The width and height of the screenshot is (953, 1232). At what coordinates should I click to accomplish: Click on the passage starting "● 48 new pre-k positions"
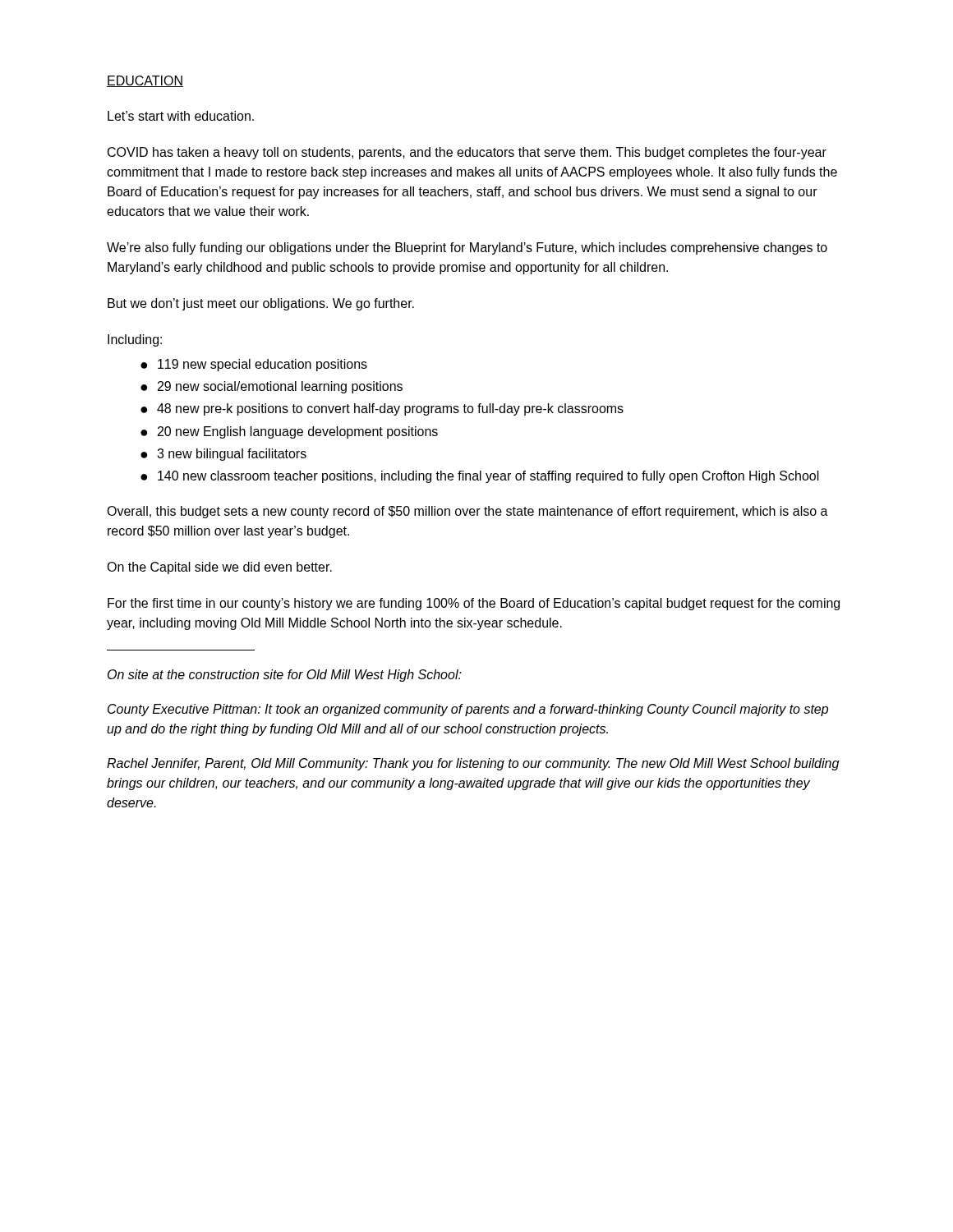[493, 410]
